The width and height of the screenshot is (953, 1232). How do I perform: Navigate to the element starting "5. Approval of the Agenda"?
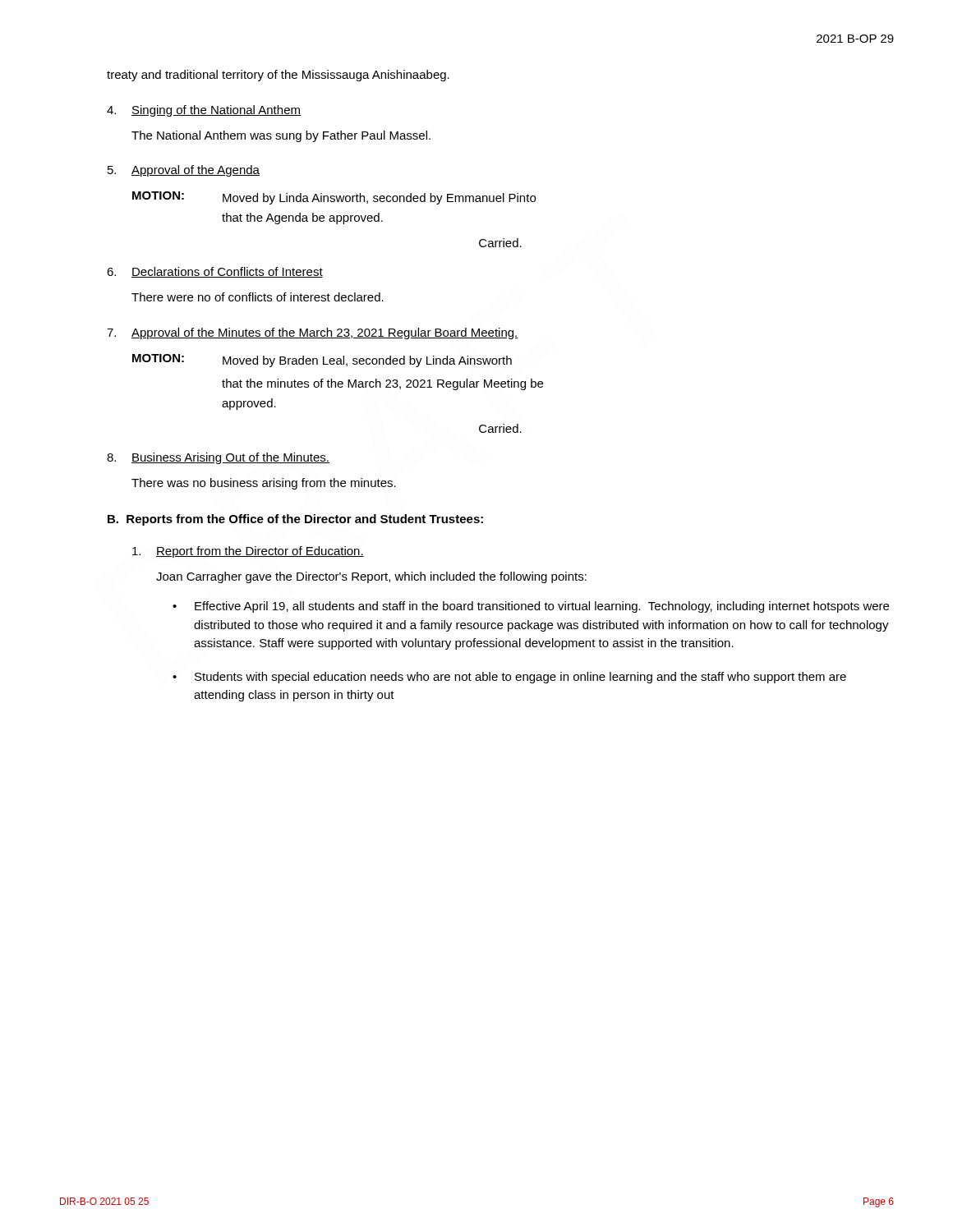pos(183,170)
